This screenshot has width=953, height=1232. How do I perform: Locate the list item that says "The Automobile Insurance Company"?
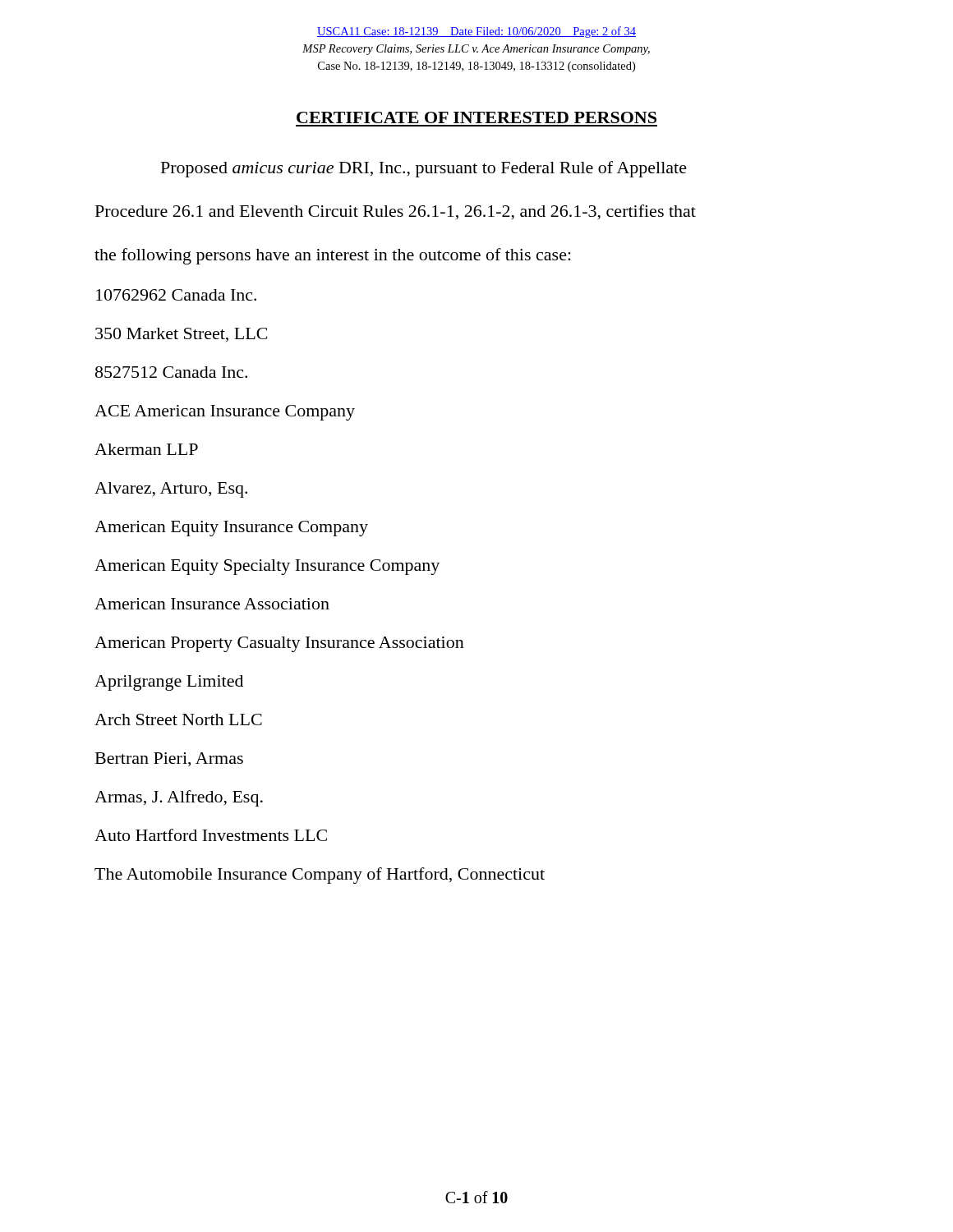tap(320, 873)
